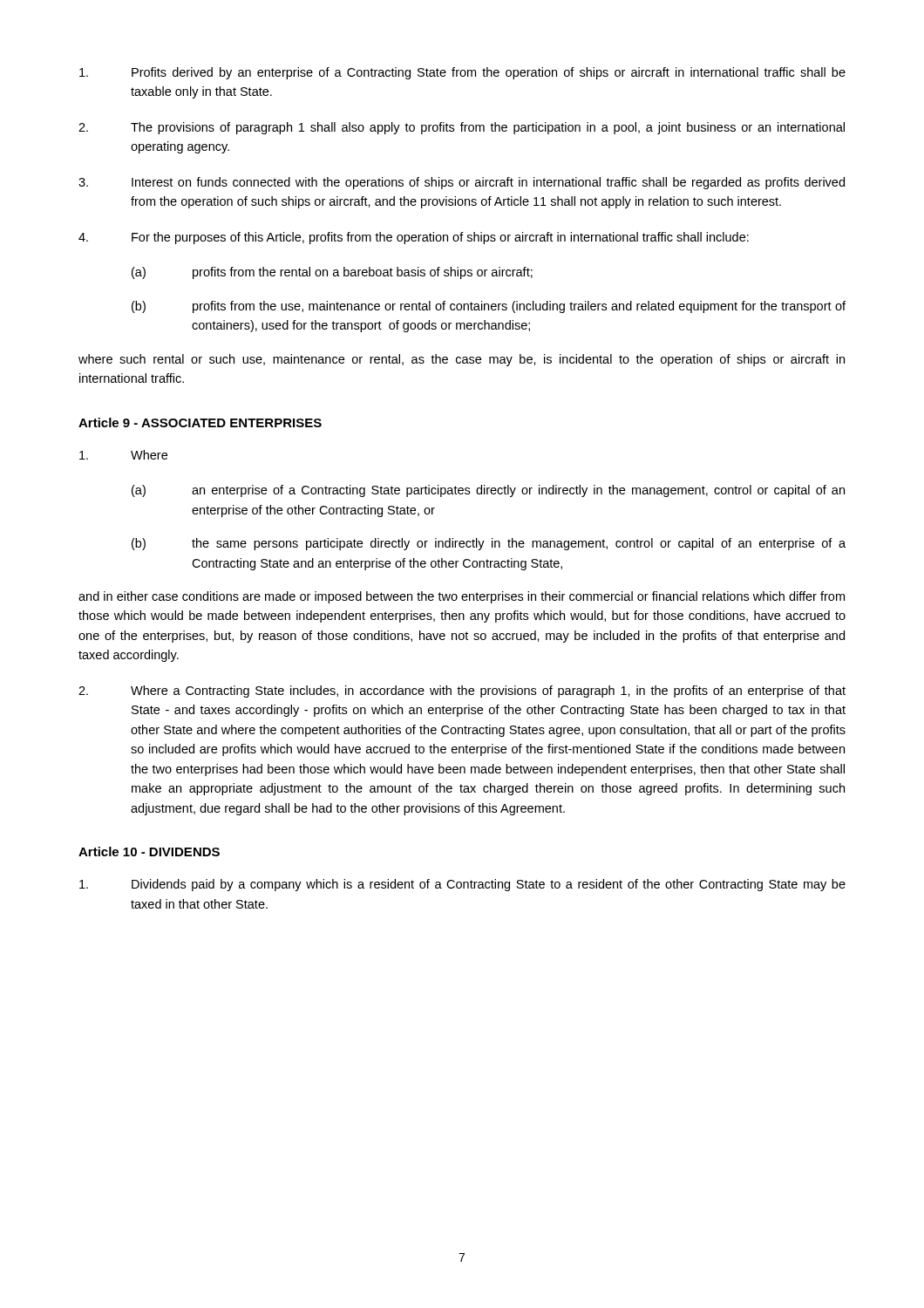Locate the block of text that opens with "(b) the same"
924x1308 pixels.
tap(488, 553)
